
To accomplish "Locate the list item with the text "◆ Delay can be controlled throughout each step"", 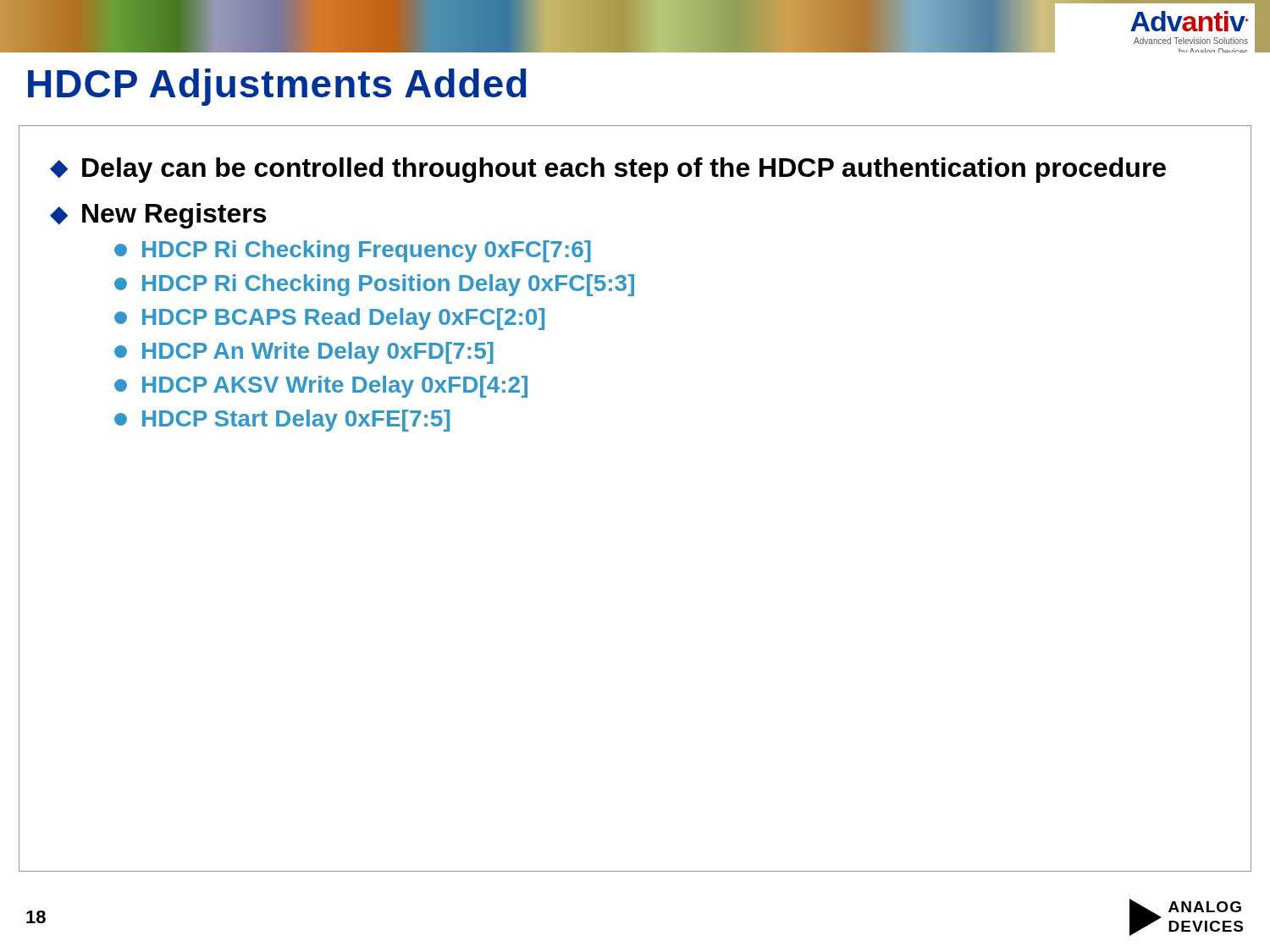I will click(608, 168).
